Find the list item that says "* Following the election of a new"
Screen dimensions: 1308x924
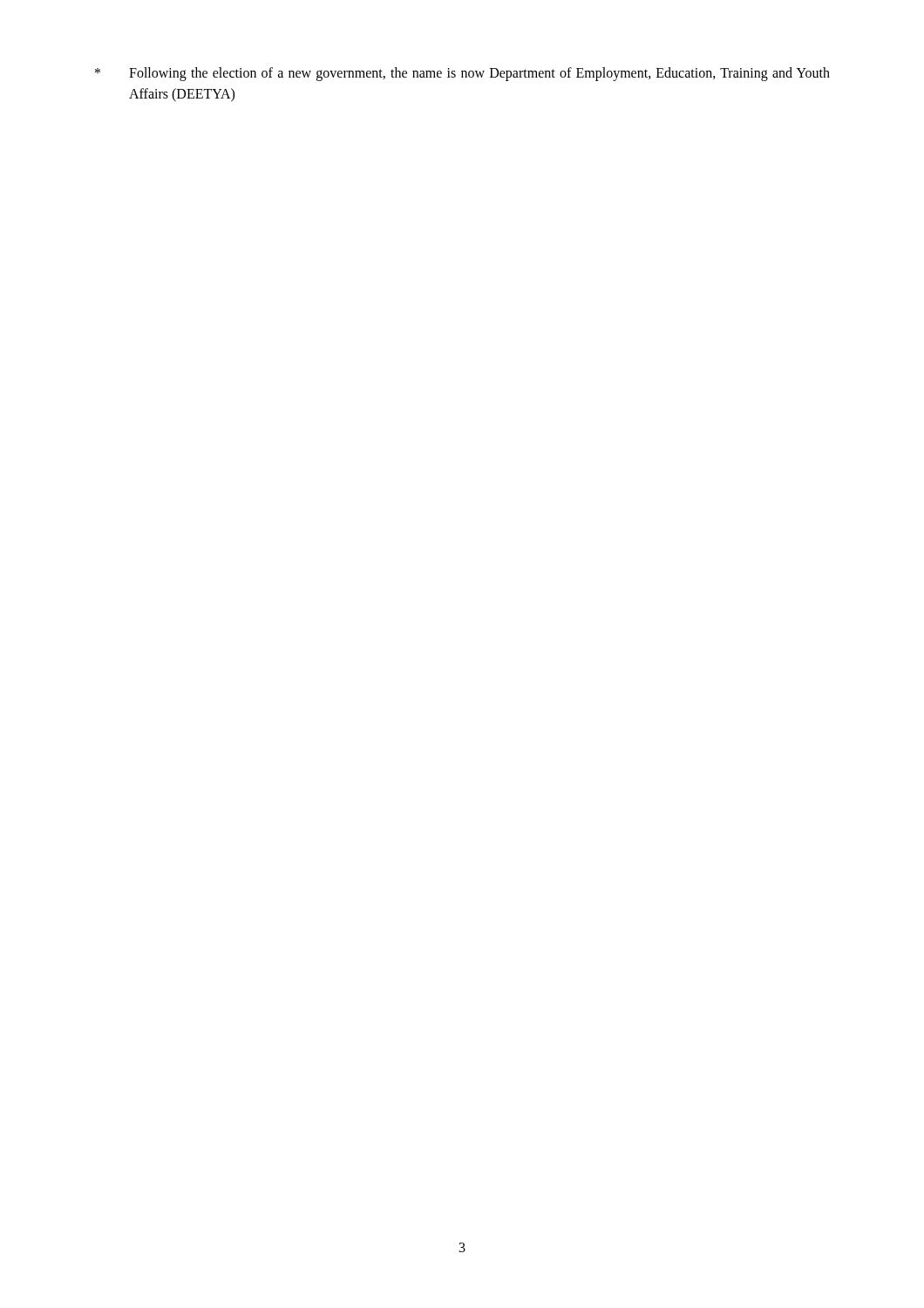(462, 84)
